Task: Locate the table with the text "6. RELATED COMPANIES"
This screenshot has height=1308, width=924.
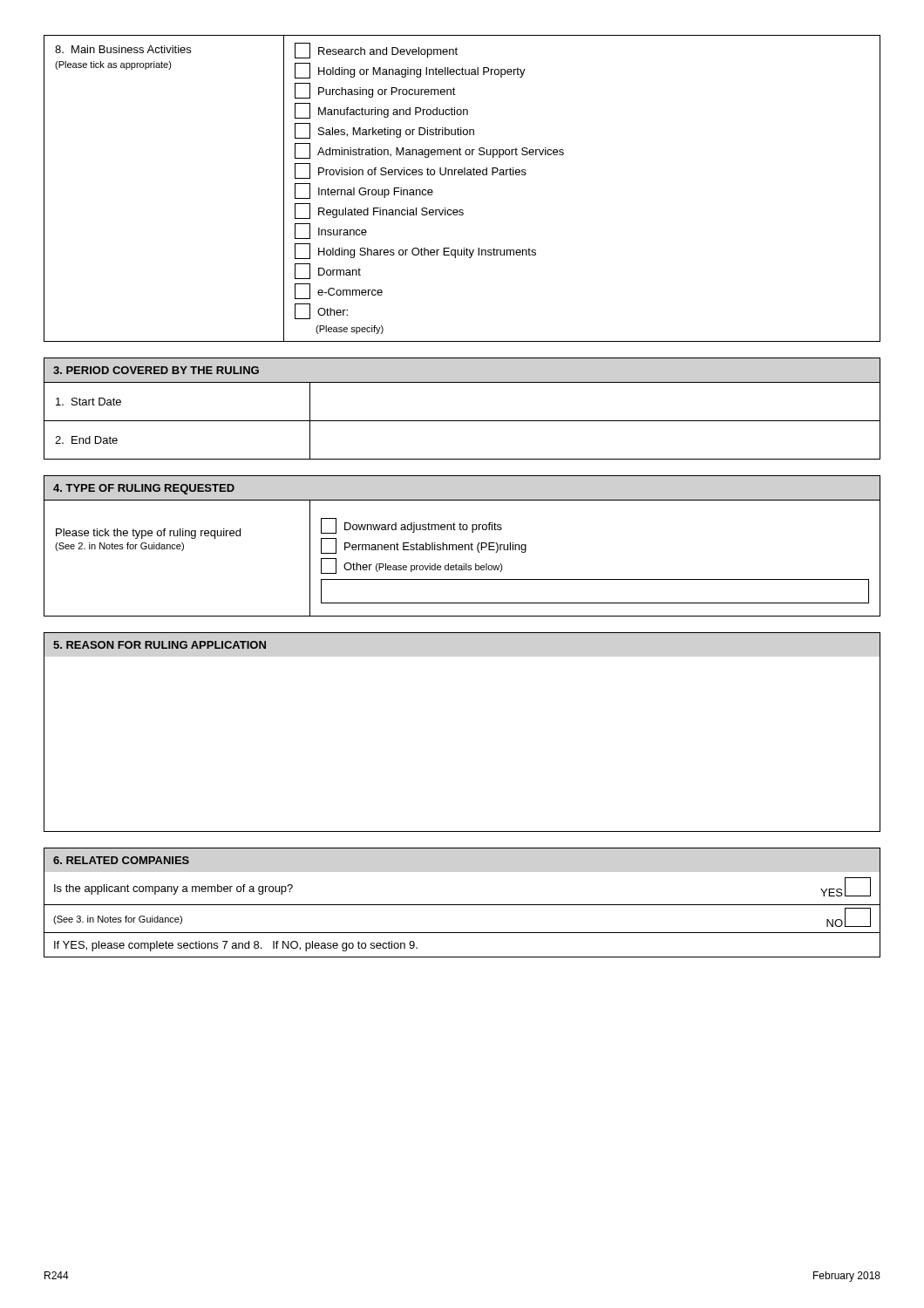Action: (x=462, y=903)
